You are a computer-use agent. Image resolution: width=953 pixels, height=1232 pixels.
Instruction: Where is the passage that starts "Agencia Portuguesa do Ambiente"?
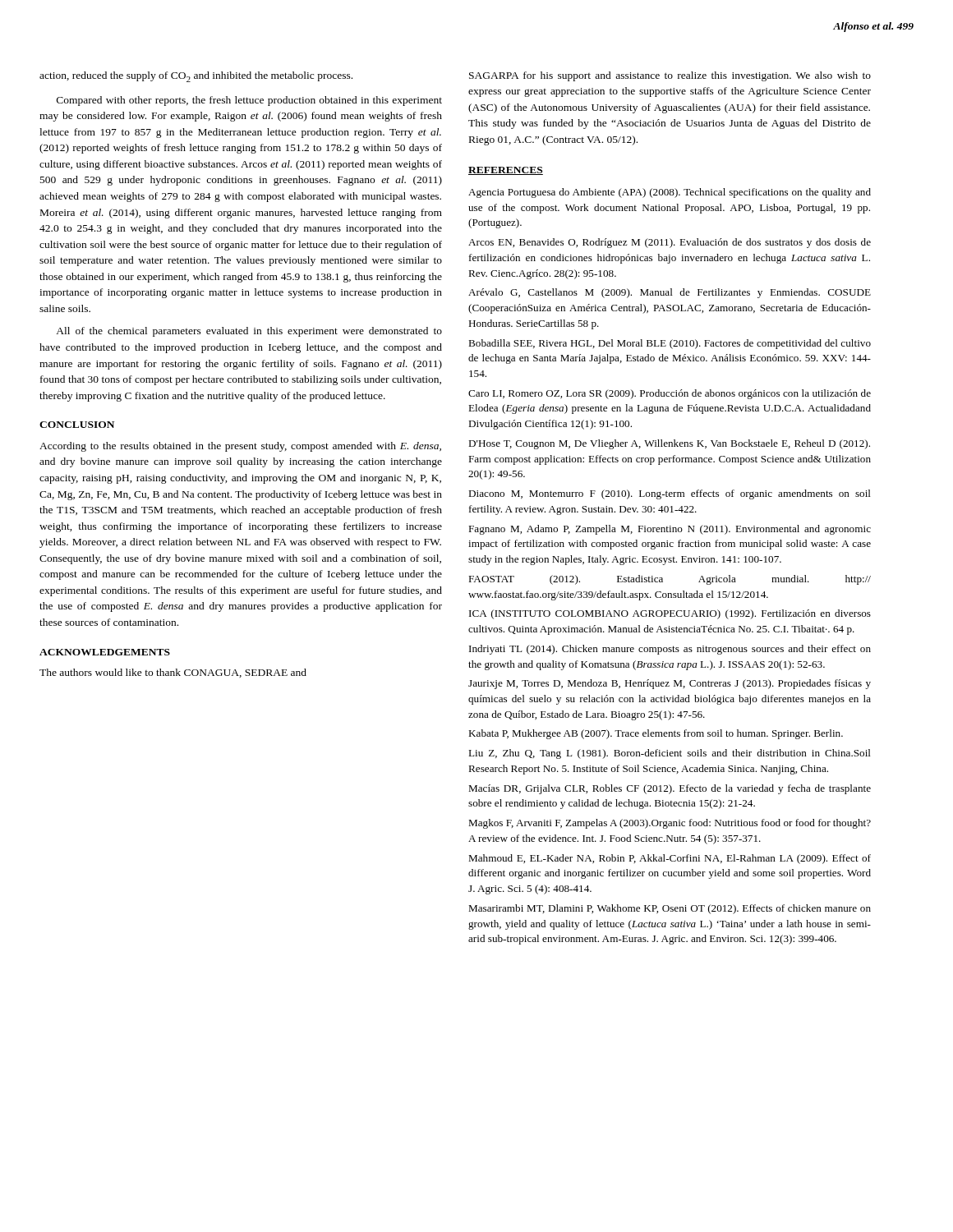(x=670, y=207)
